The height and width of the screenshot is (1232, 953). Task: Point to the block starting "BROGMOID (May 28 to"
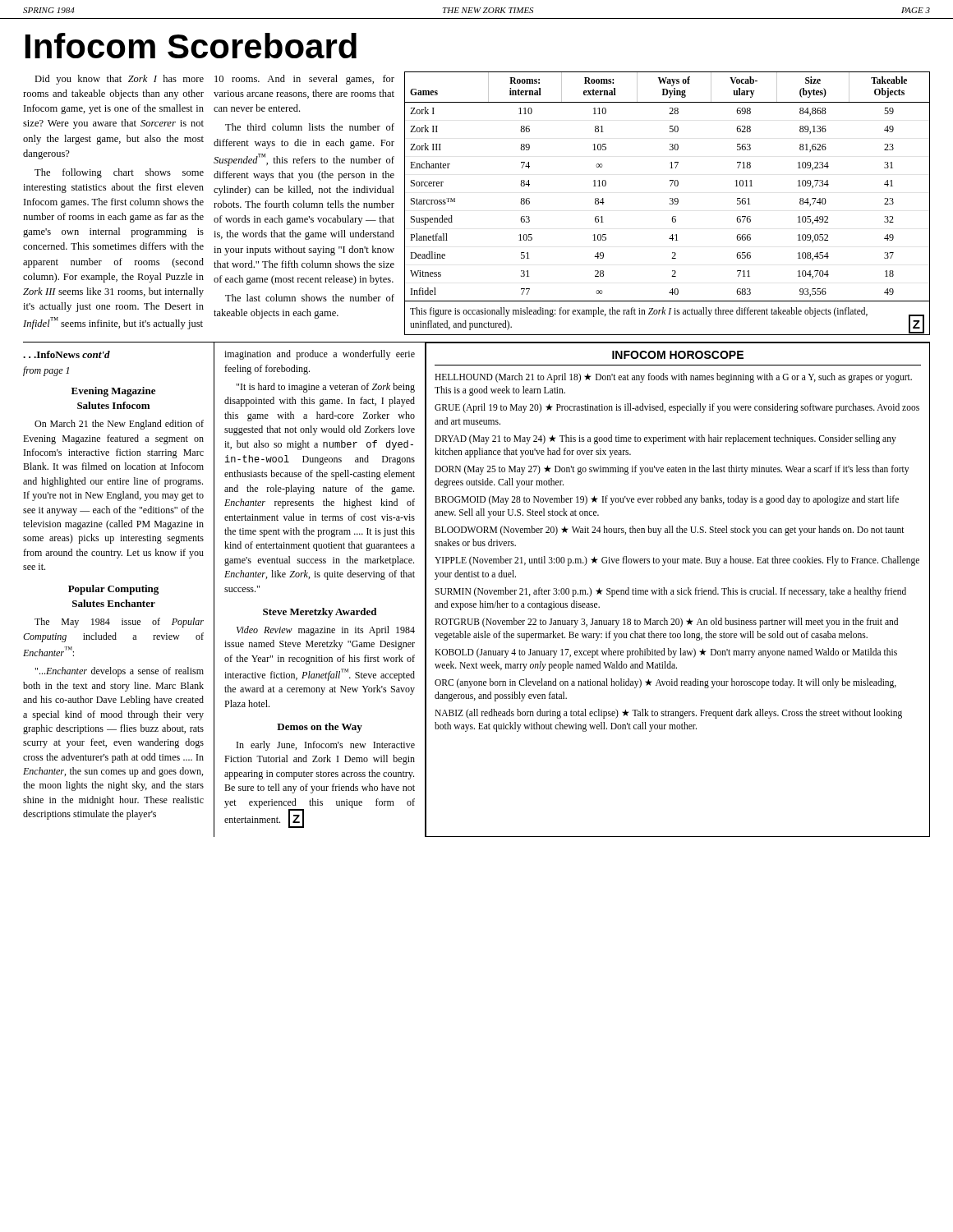[667, 506]
